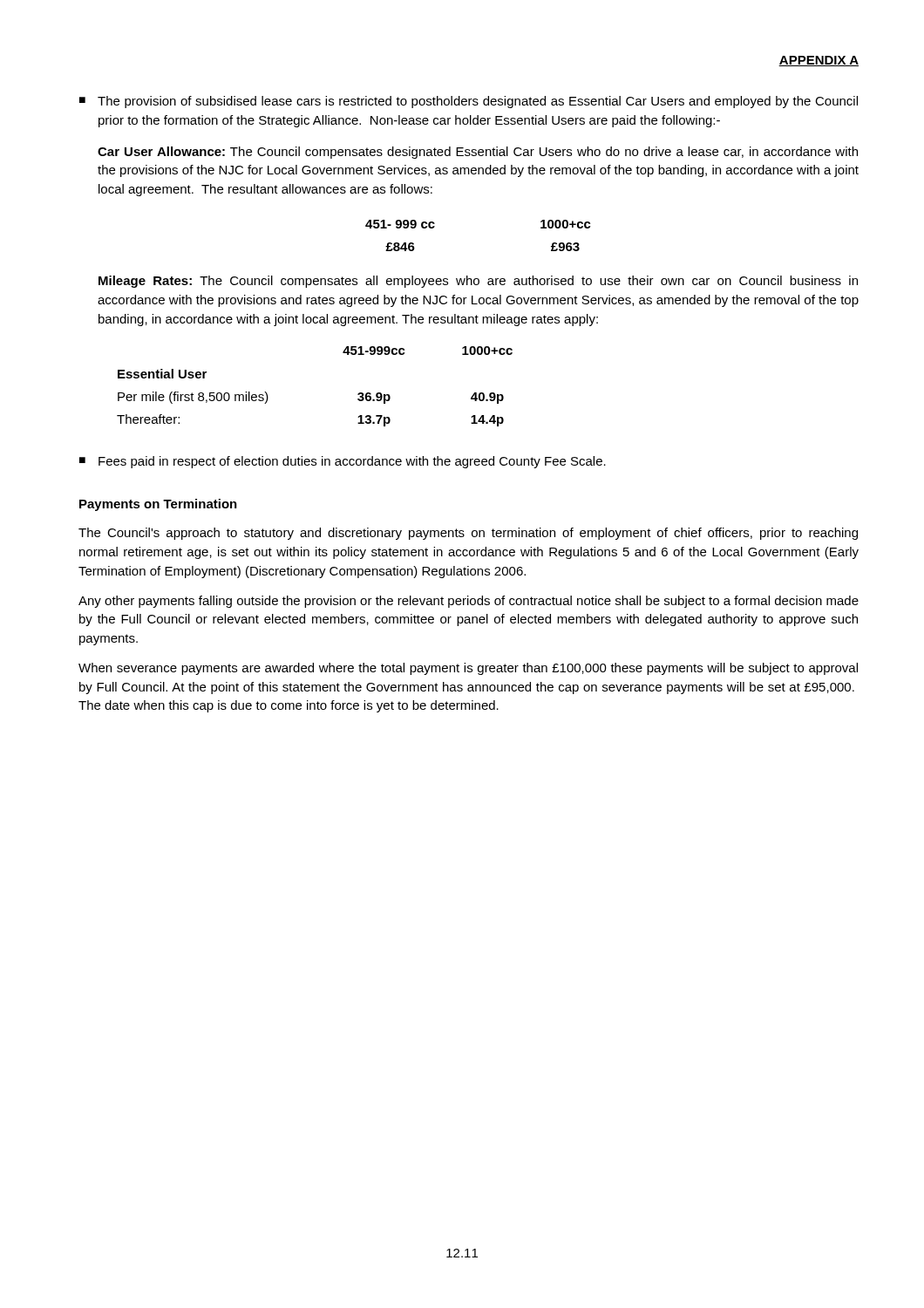
Task: Navigate to the passage starting "Payments on Termination"
Action: pos(158,504)
